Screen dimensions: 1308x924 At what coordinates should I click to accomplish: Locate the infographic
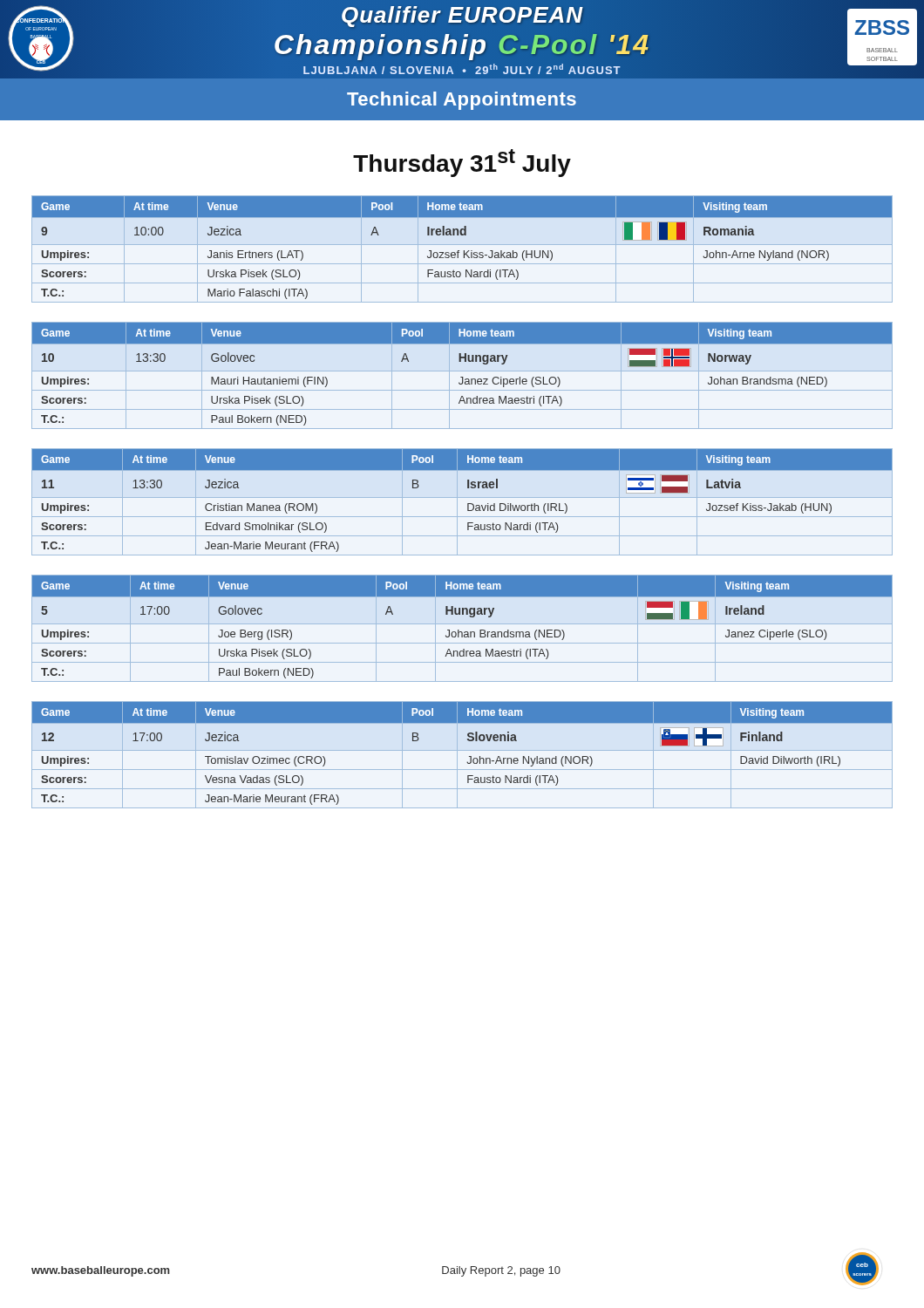(x=462, y=39)
